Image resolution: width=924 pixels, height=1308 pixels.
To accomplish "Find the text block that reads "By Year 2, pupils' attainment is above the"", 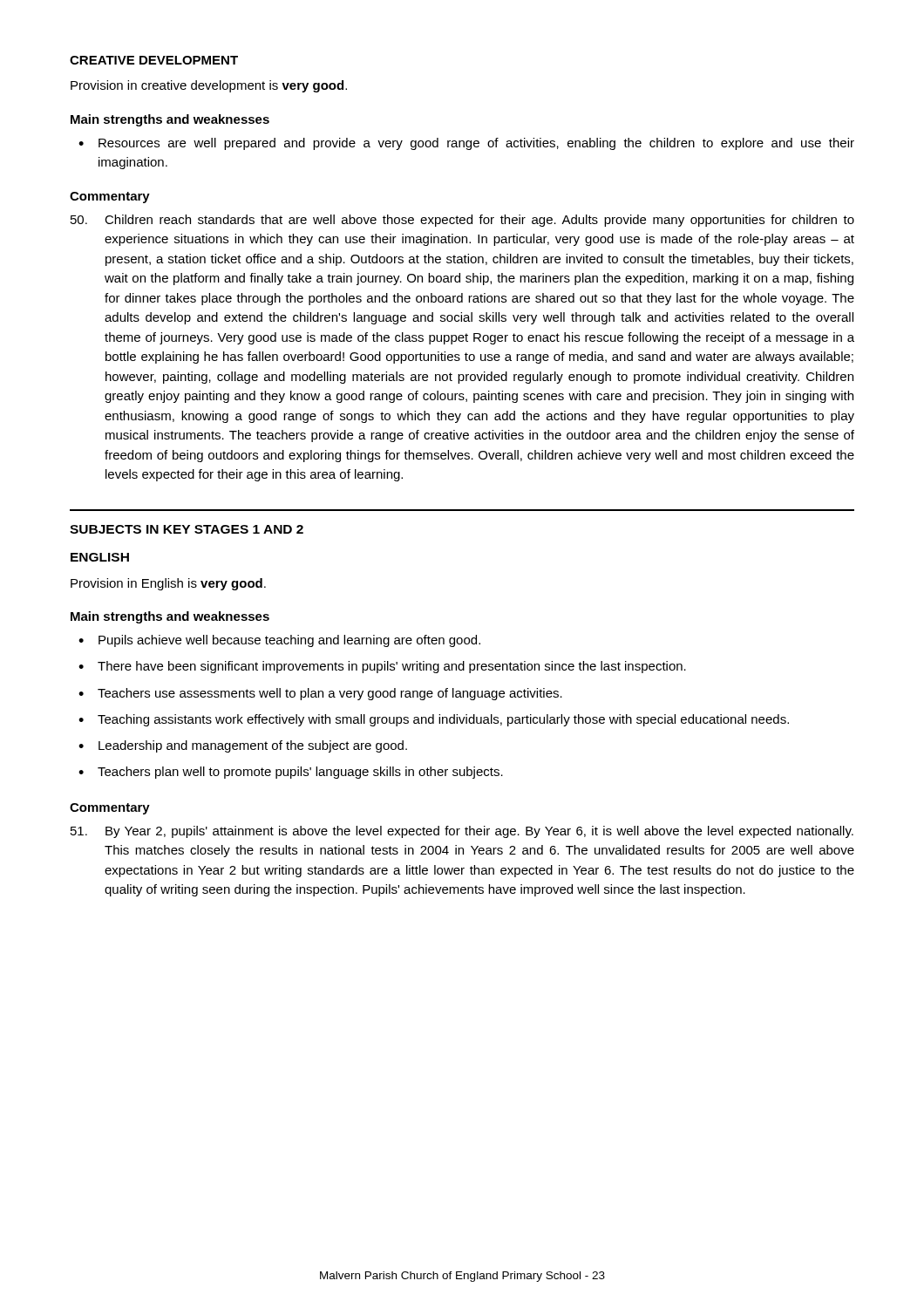I will (462, 861).
